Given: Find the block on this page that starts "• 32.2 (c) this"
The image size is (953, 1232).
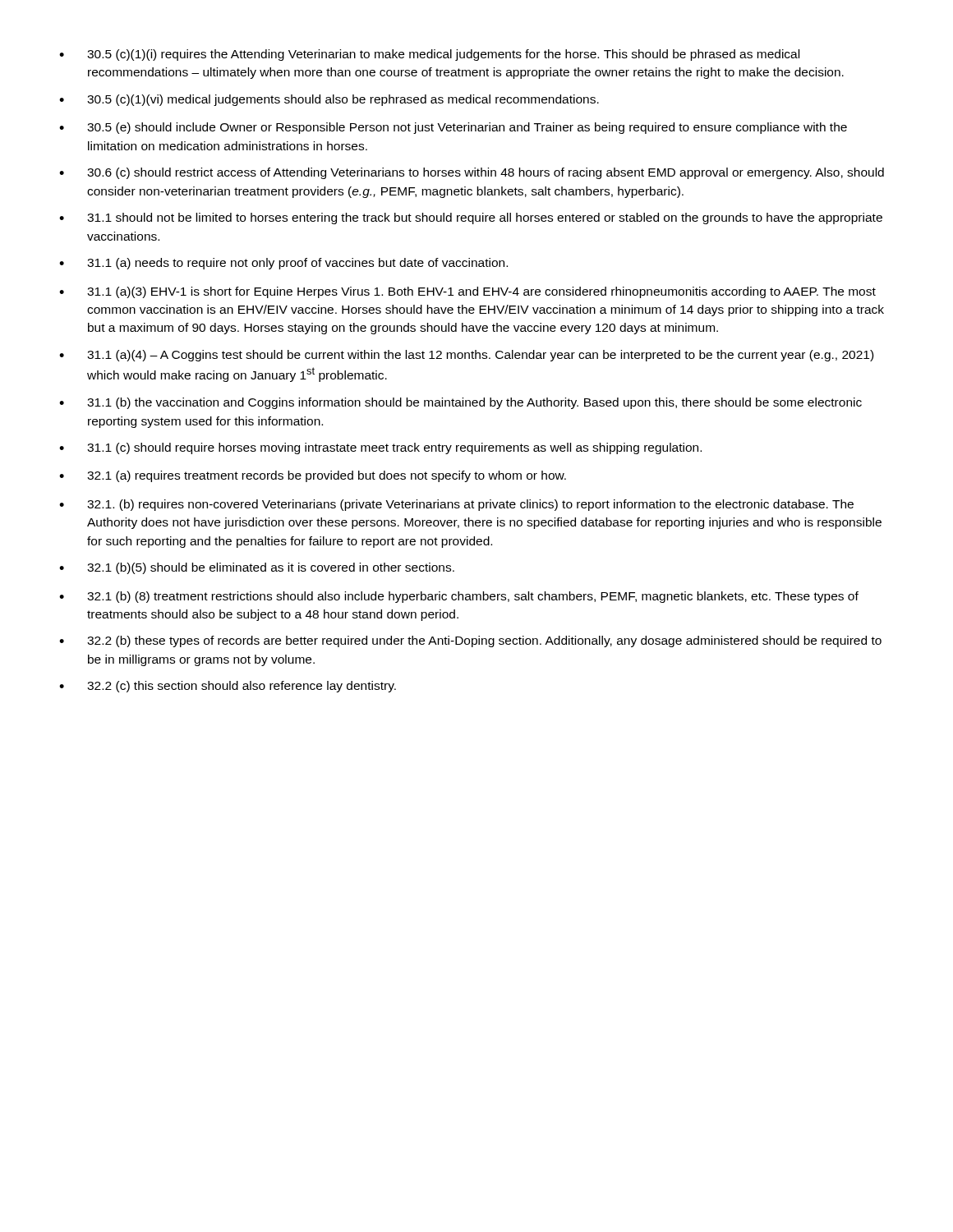Looking at the screenshot, I should pyautogui.click(x=228, y=687).
